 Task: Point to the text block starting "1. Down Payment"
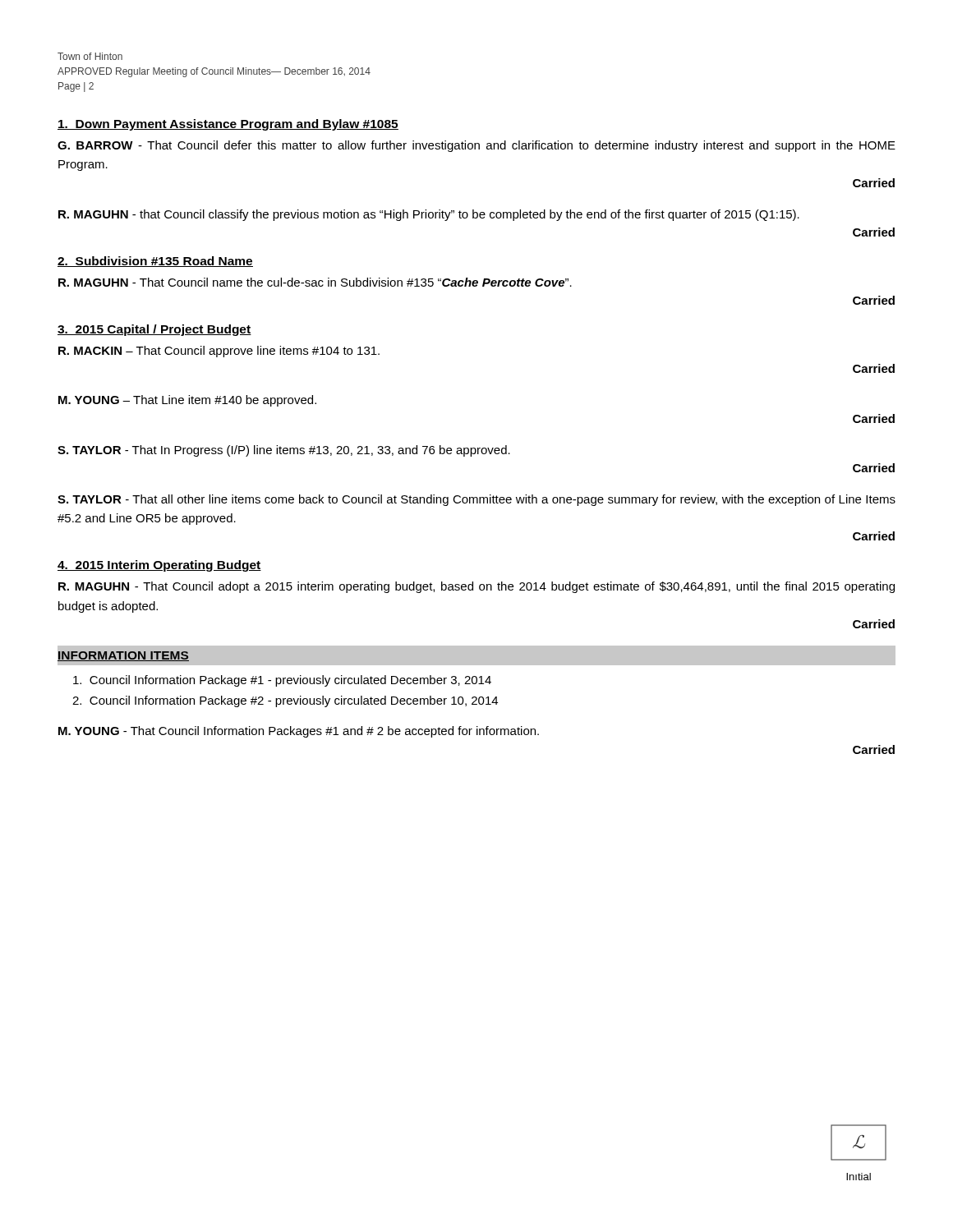tap(228, 124)
